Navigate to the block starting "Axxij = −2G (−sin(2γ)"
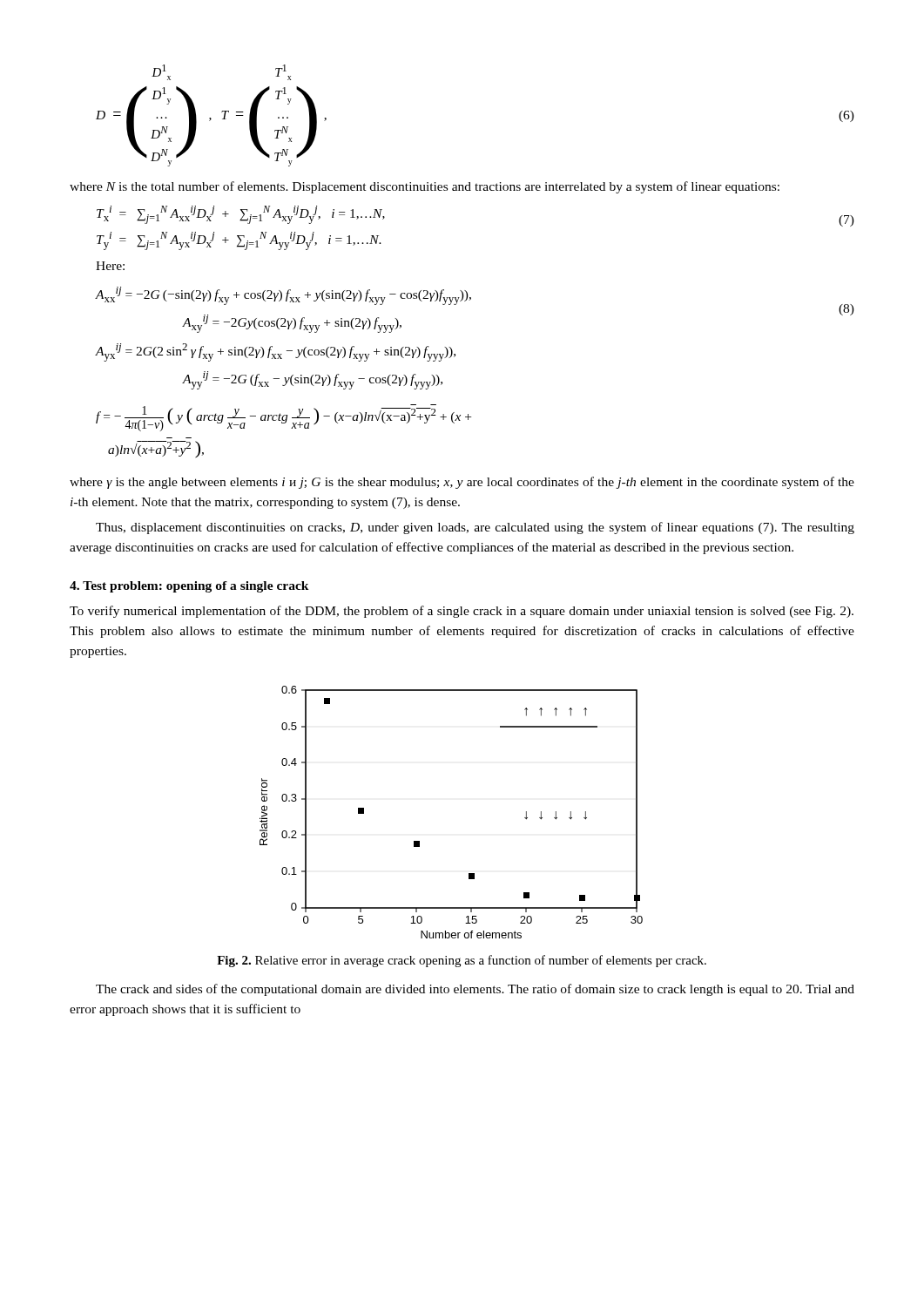The image size is (924, 1307). click(x=281, y=318)
